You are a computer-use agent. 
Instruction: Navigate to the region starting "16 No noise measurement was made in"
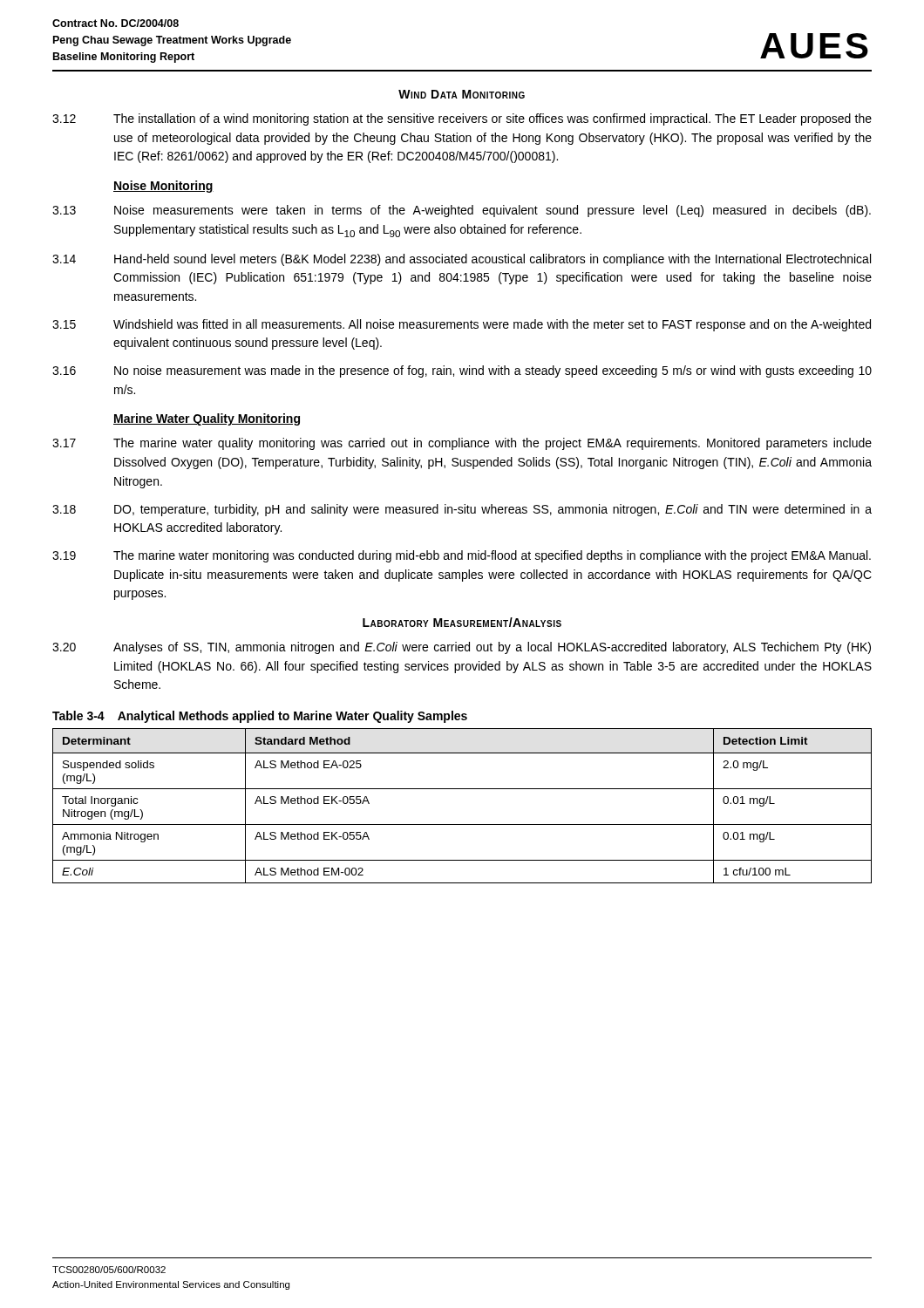pos(462,381)
